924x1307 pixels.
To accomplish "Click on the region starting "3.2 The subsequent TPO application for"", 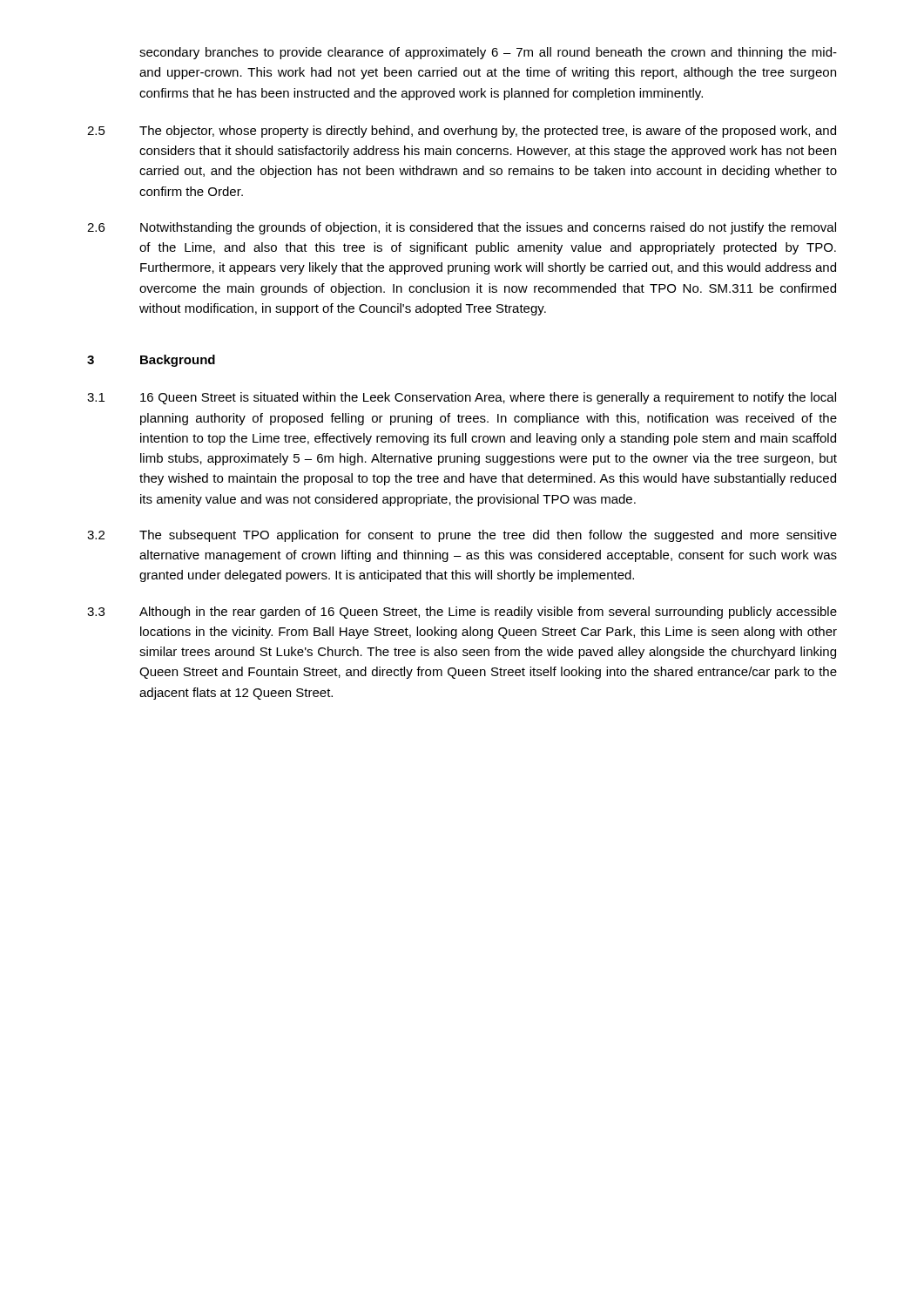I will pos(462,555).
